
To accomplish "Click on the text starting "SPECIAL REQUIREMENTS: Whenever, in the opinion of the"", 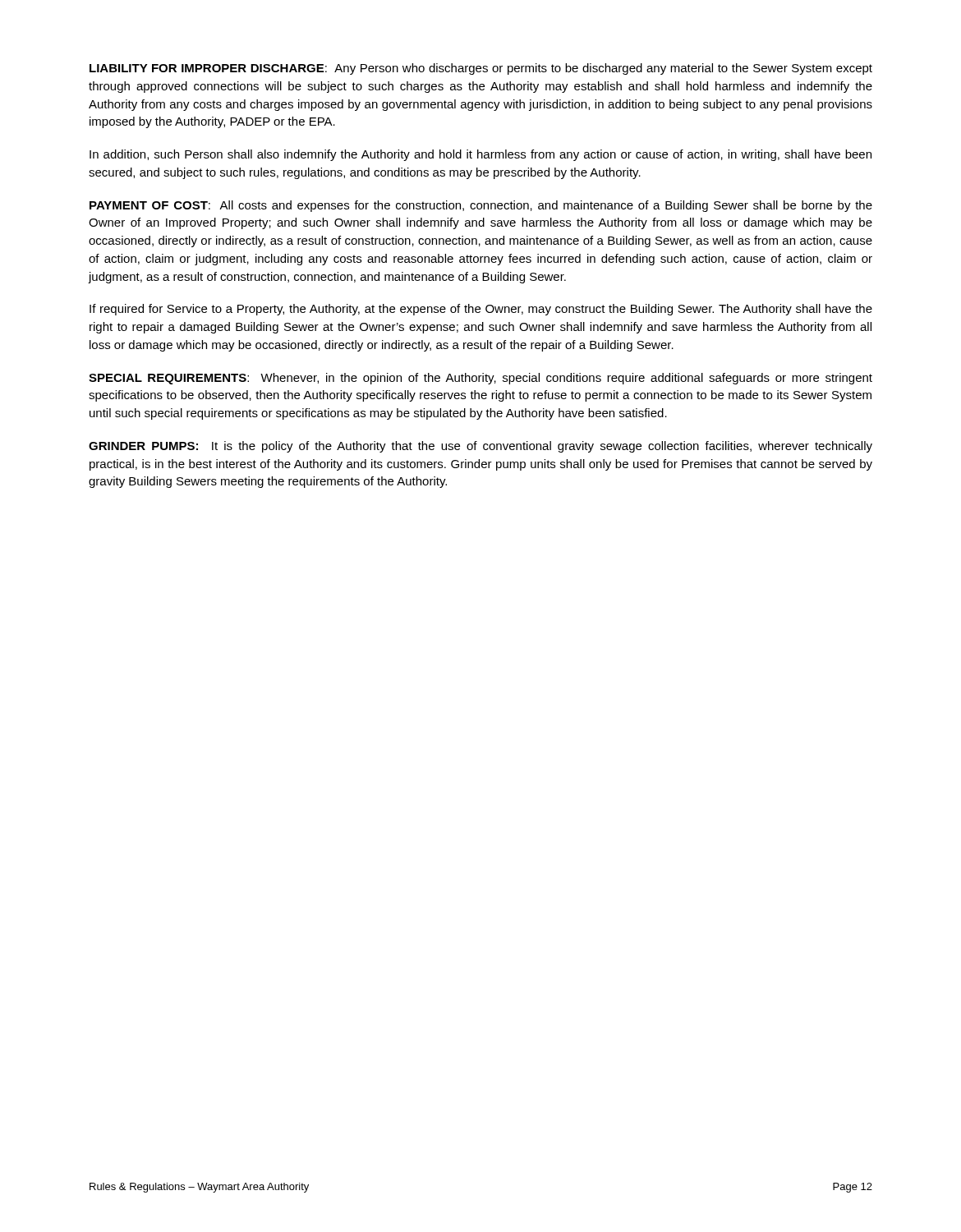I will [x=480, y=395].
